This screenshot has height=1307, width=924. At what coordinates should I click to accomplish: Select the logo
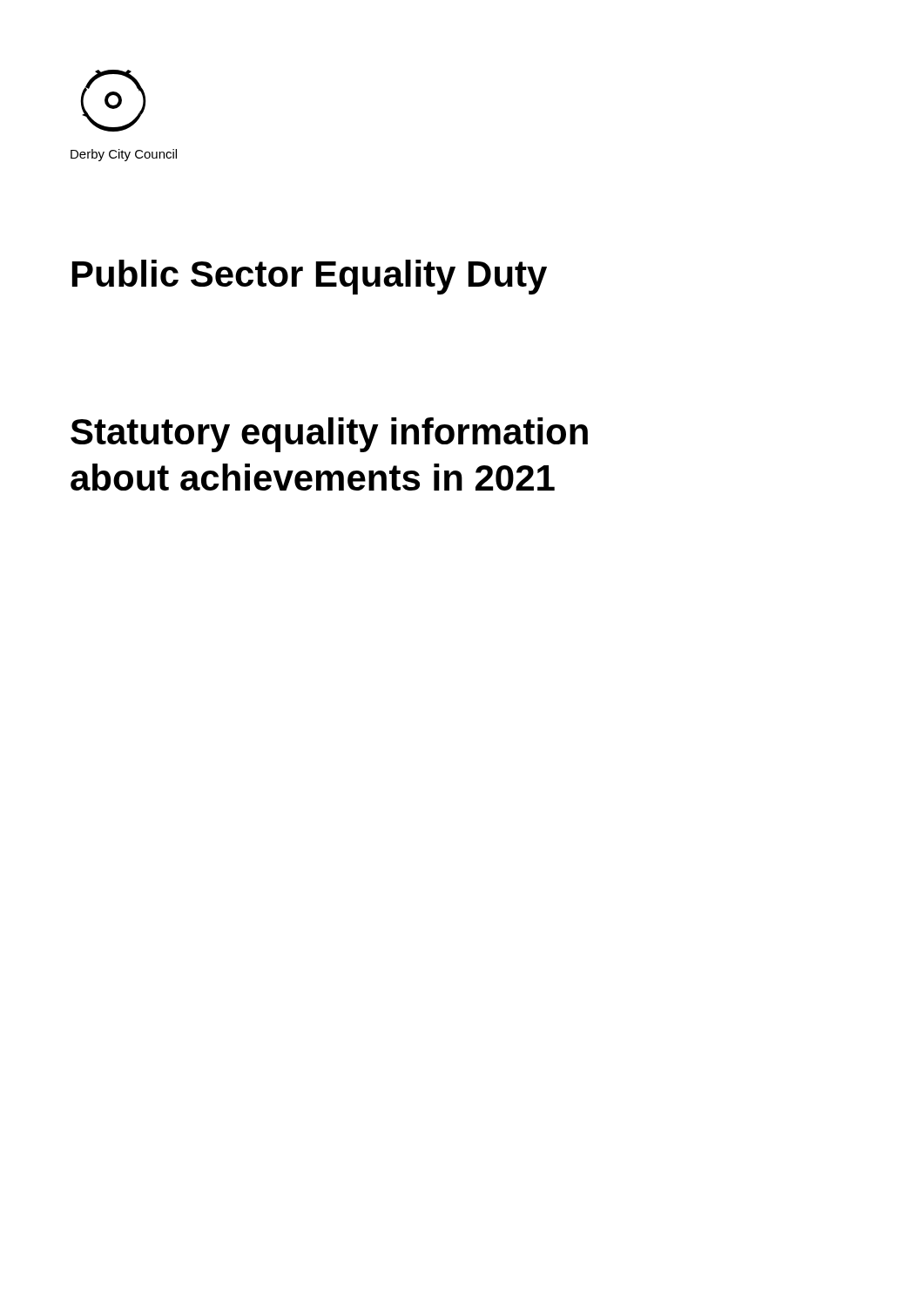click(x=157, y=112)
